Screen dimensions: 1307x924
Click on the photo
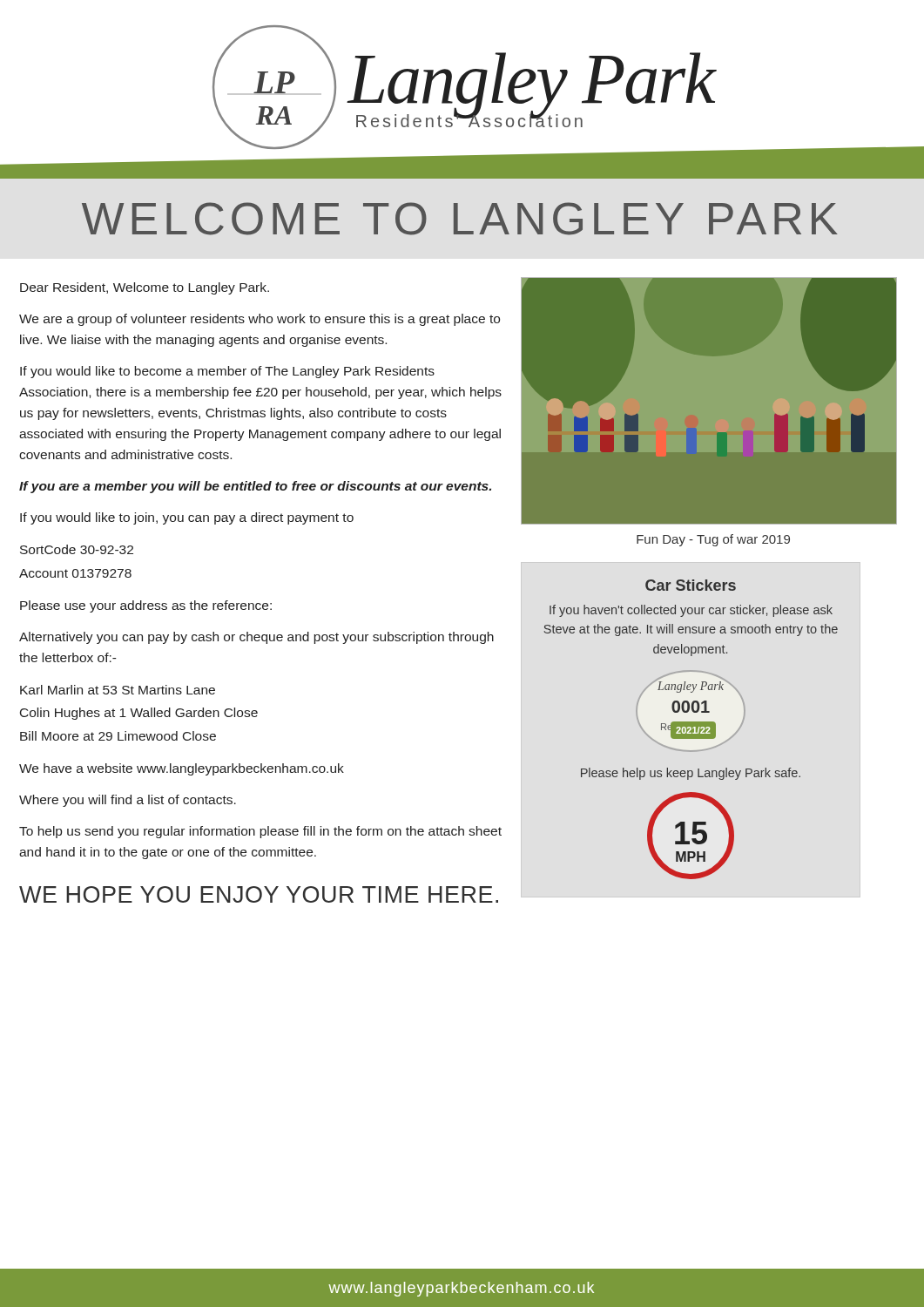coord(709,401)
